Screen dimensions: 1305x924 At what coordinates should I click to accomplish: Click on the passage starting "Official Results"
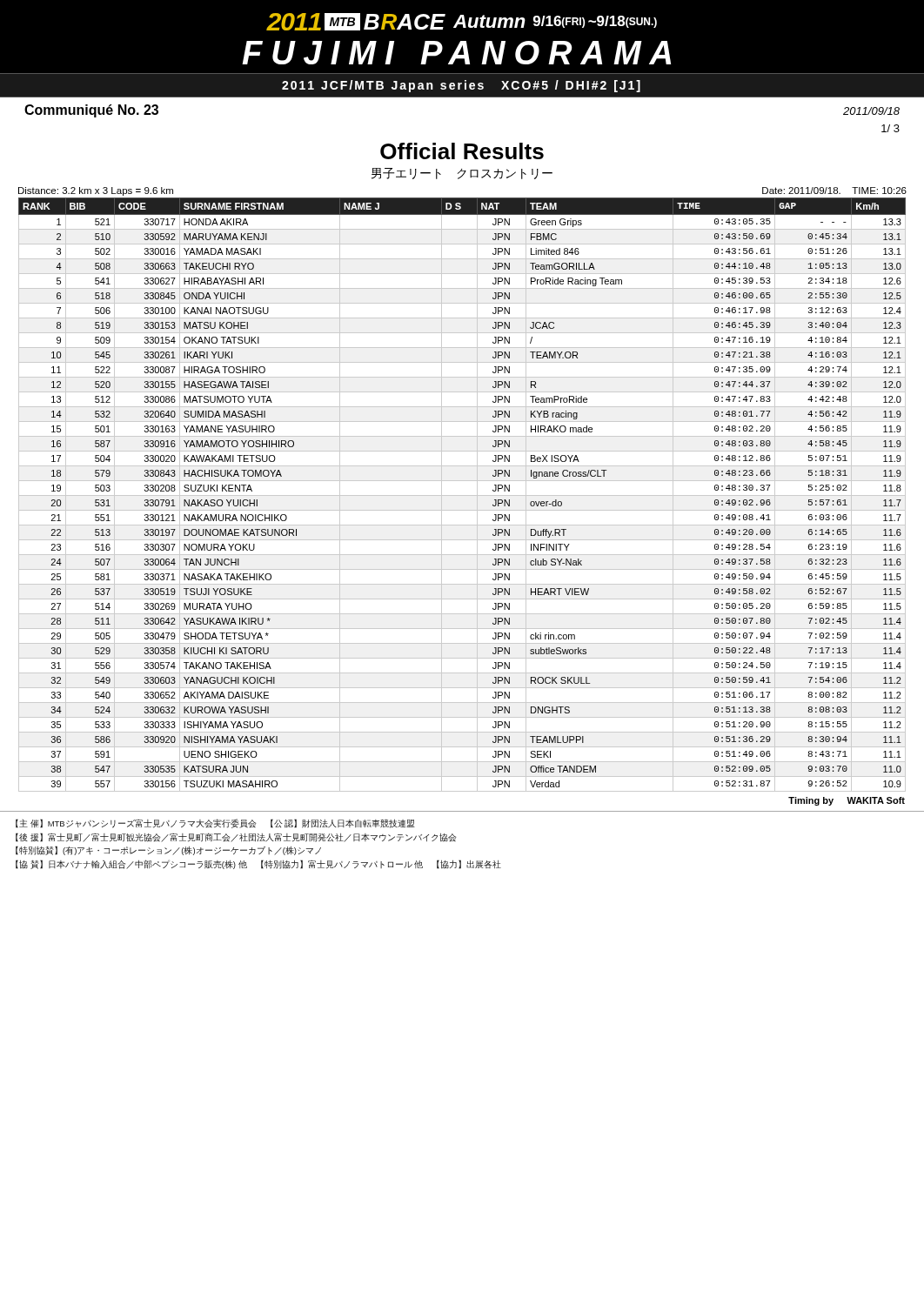(x=462, y=151)
